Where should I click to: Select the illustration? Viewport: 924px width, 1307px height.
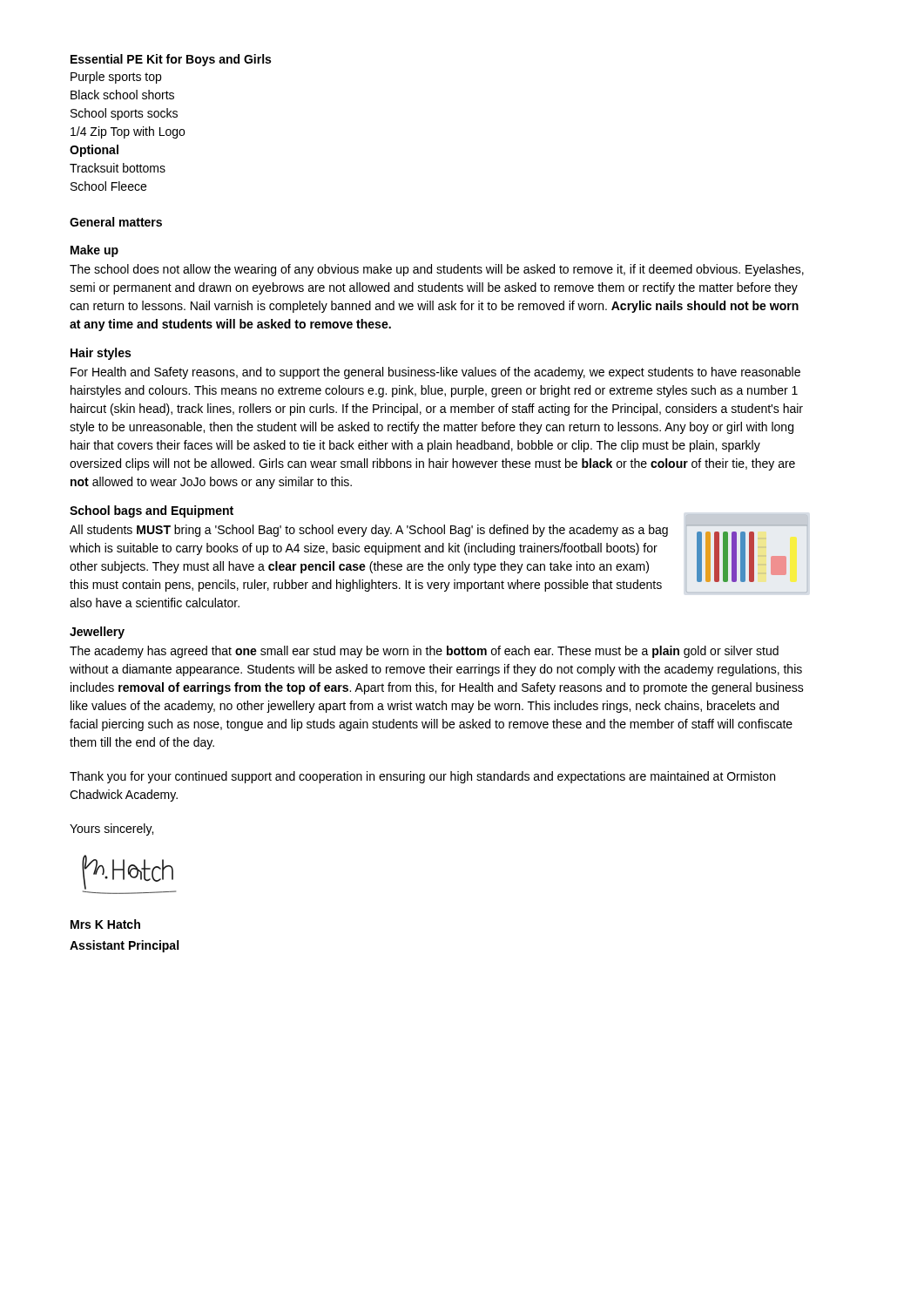click(x=440, y=873)
